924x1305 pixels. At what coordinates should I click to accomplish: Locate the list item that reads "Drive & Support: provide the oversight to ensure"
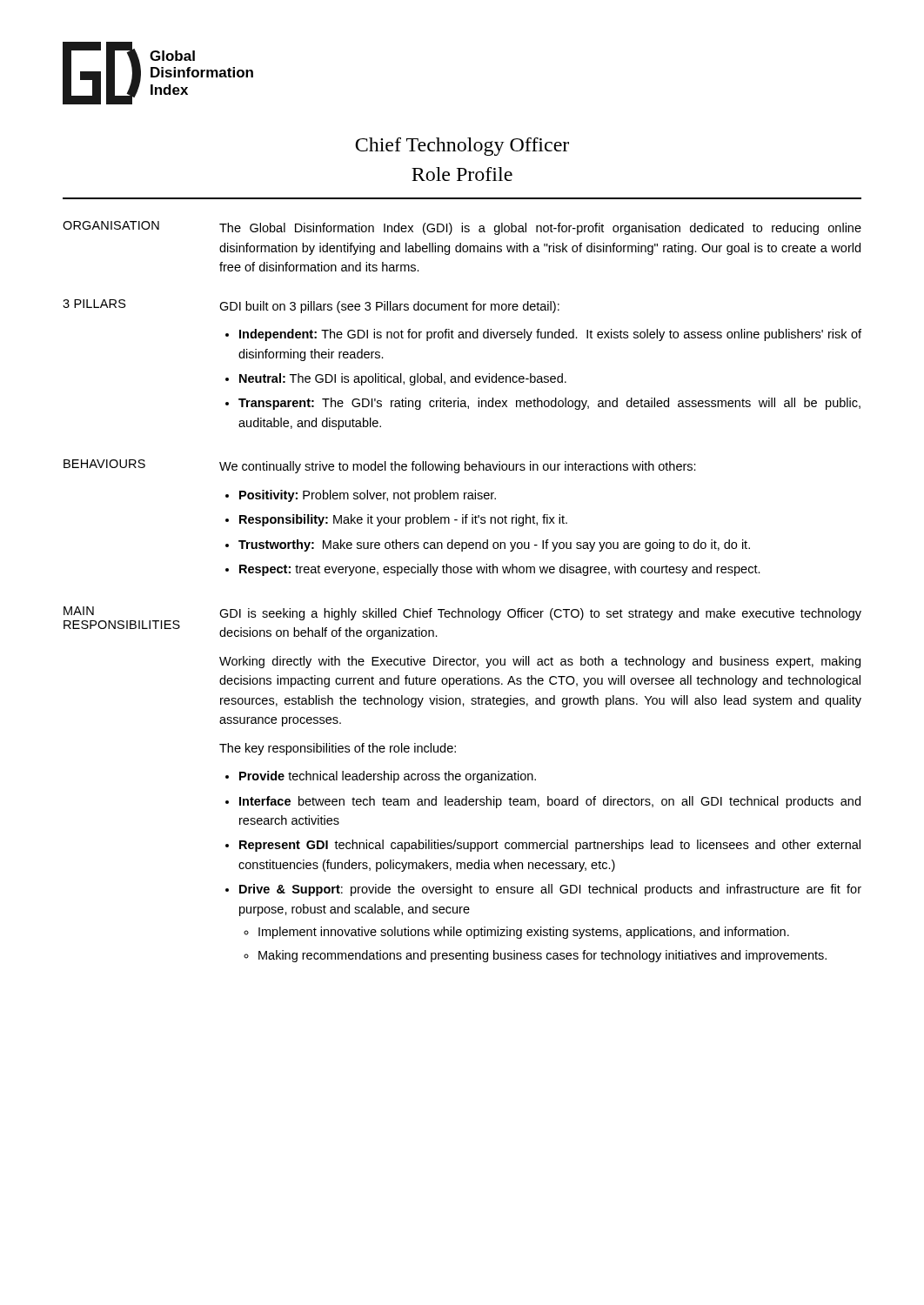tap(550, 924)
